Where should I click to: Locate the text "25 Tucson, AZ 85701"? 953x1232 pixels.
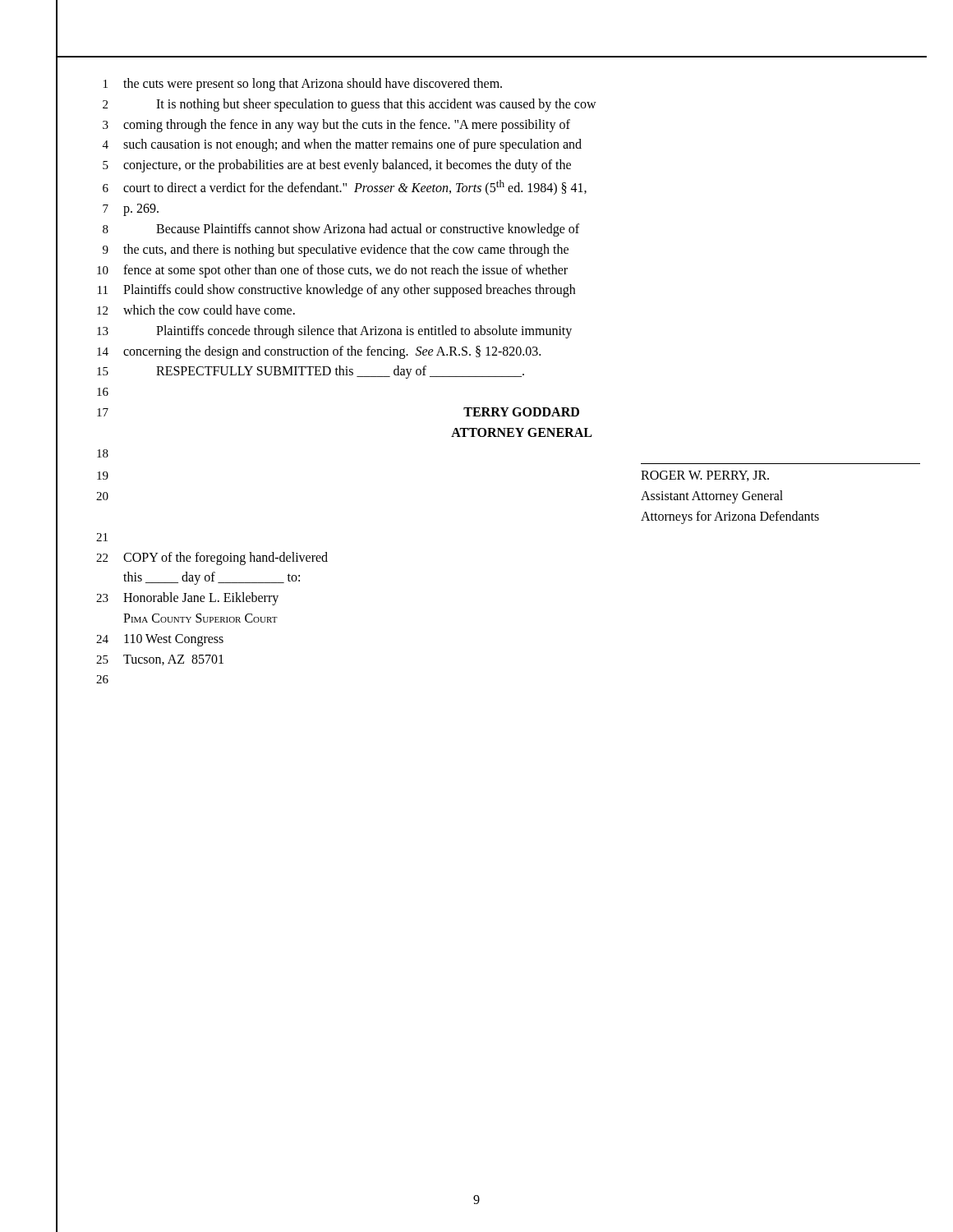(x=160, y=660)
